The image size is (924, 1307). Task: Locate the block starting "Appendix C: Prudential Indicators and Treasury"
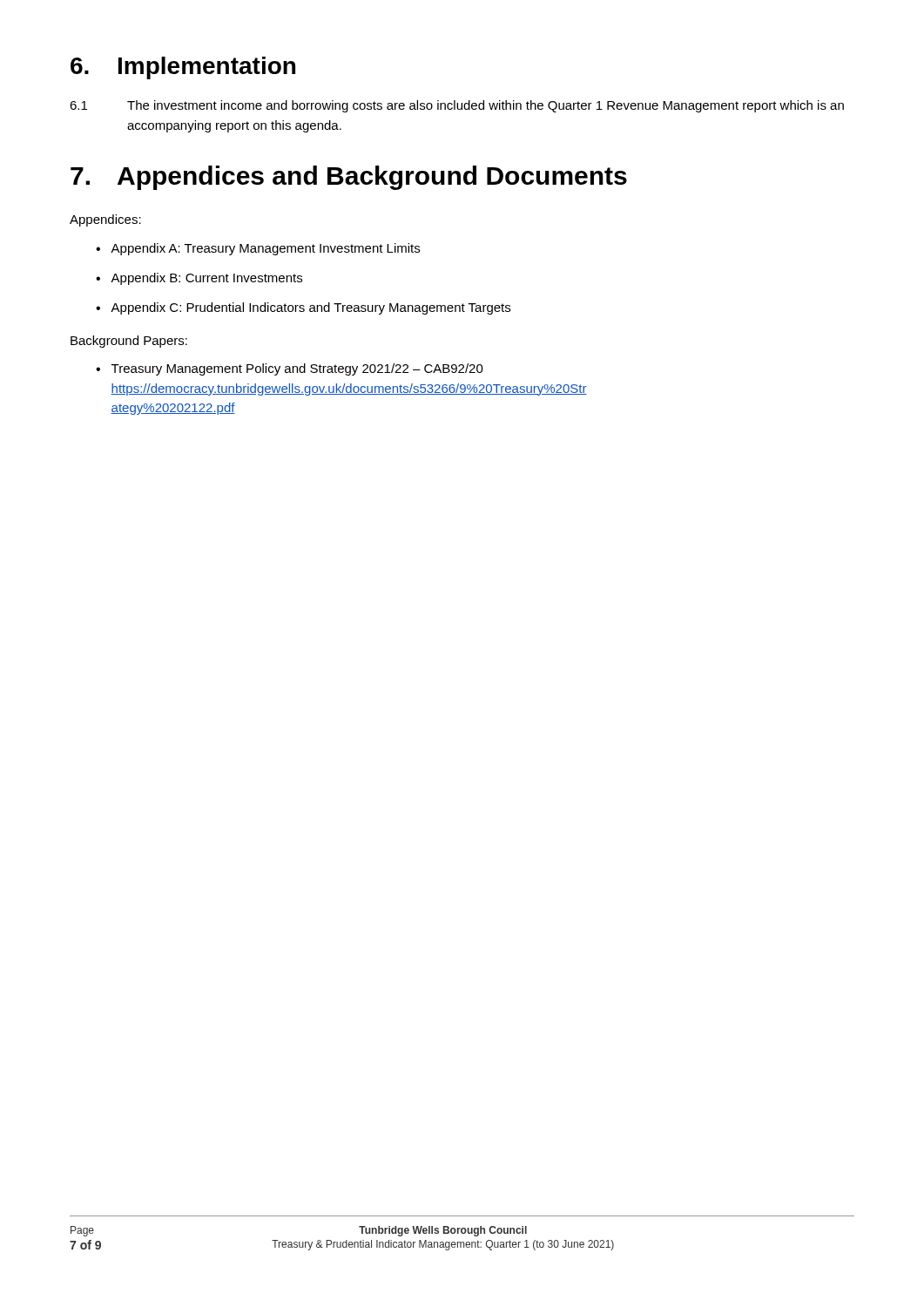pos(311,307)
